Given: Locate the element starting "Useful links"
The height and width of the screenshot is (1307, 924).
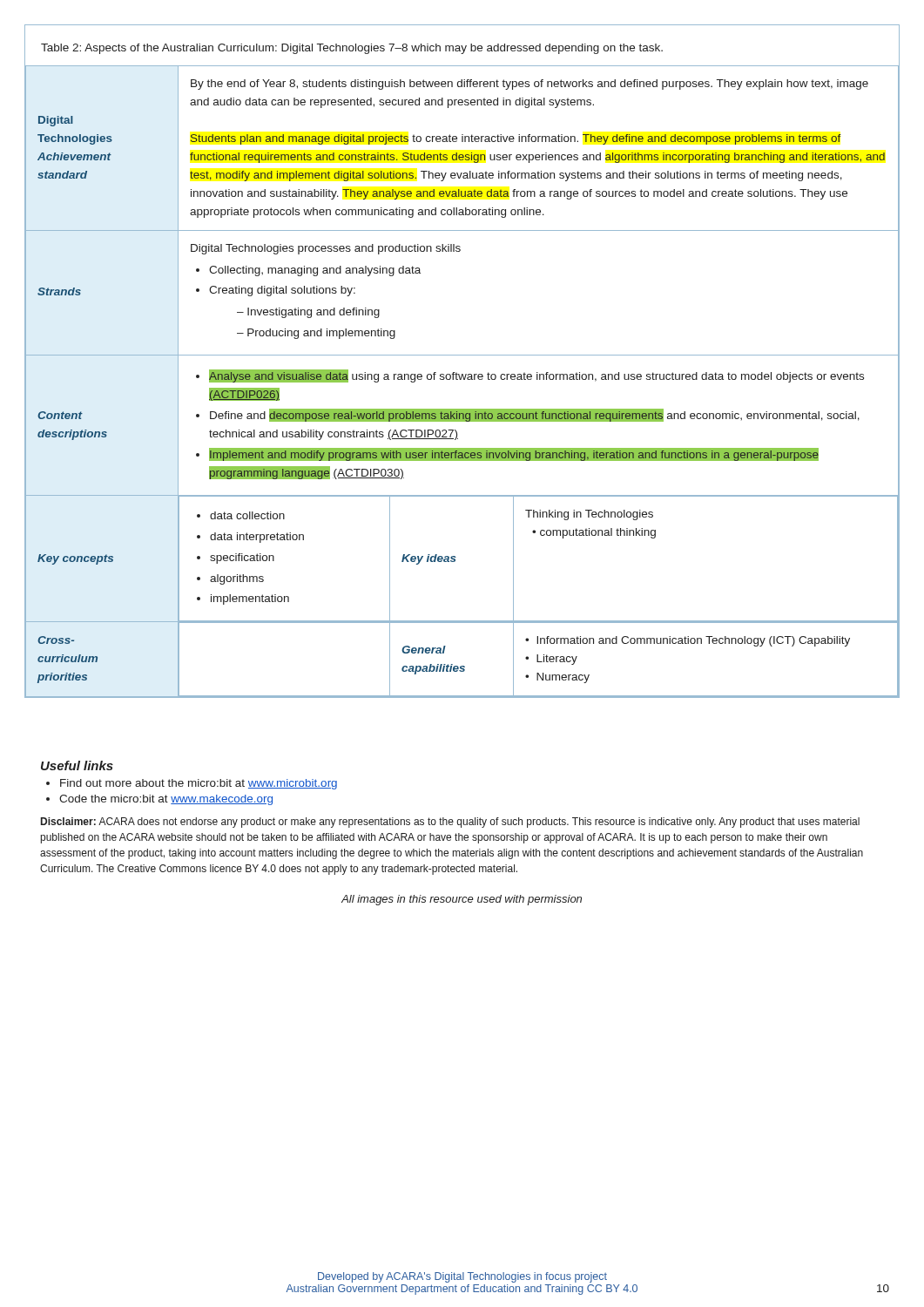Looking at the screenshot, I should tap(77, 765).
